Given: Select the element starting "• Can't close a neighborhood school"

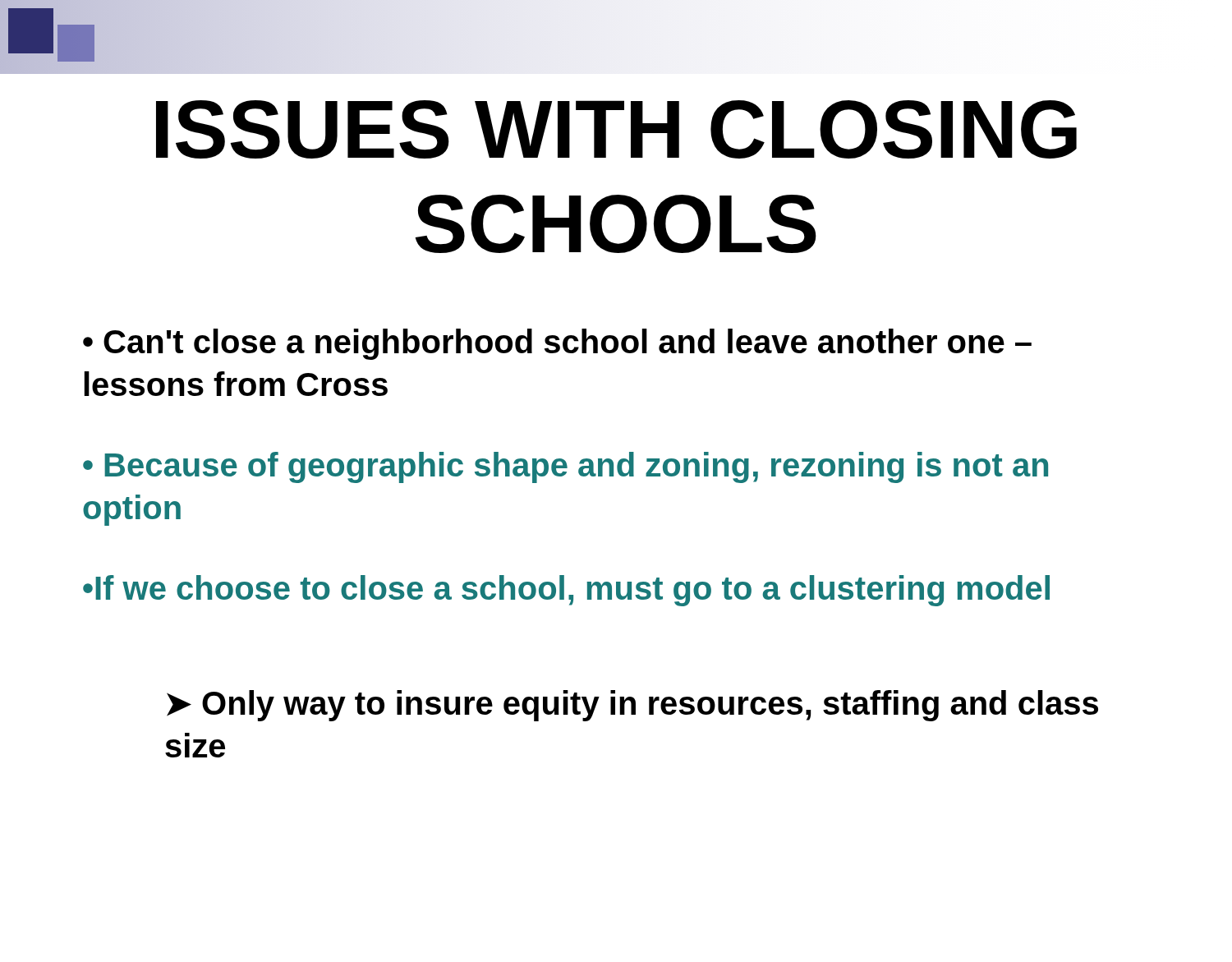Looking at the screenshot, I should coord(557,363).
